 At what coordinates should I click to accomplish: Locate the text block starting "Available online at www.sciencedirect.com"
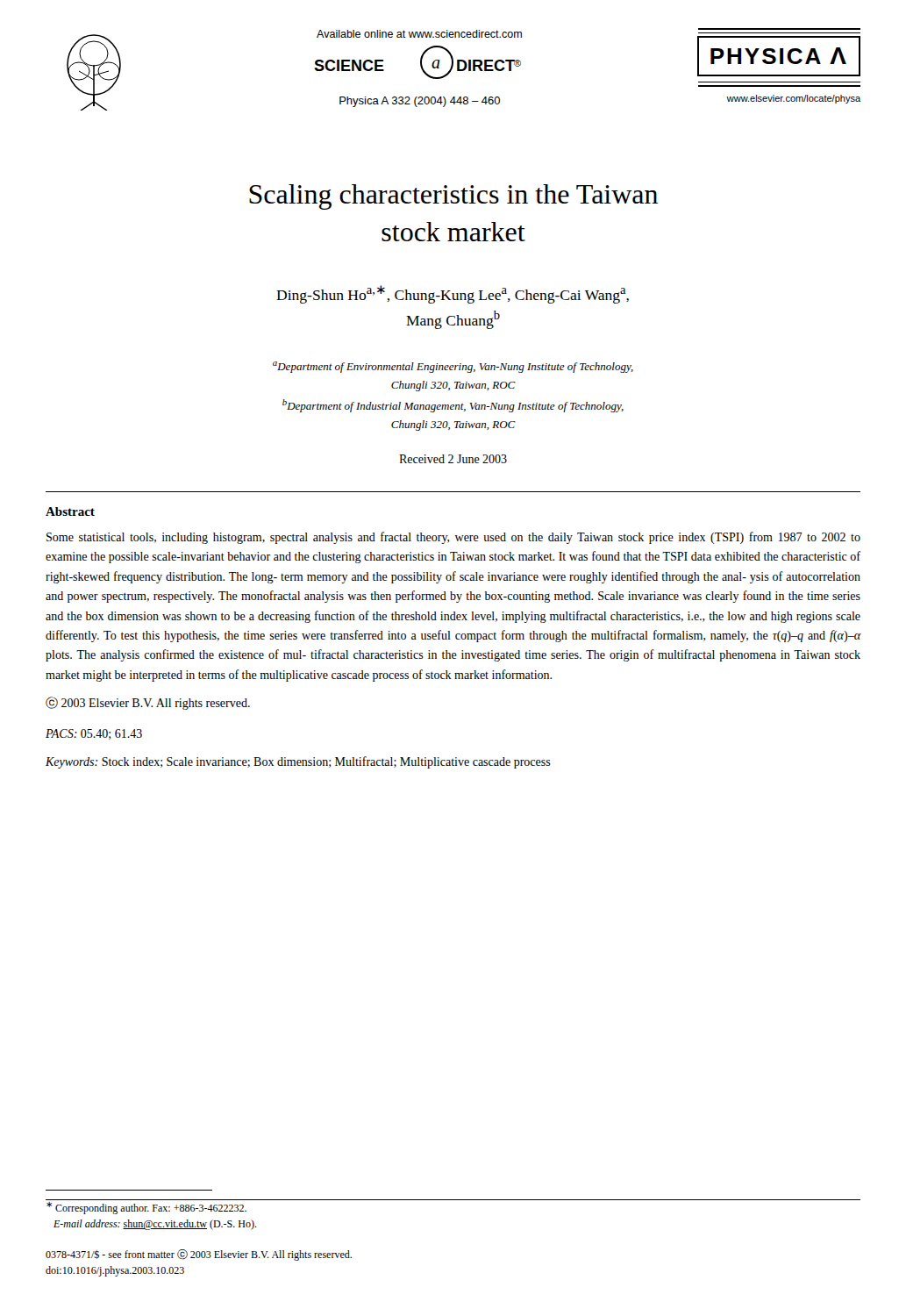click(420, 34)
